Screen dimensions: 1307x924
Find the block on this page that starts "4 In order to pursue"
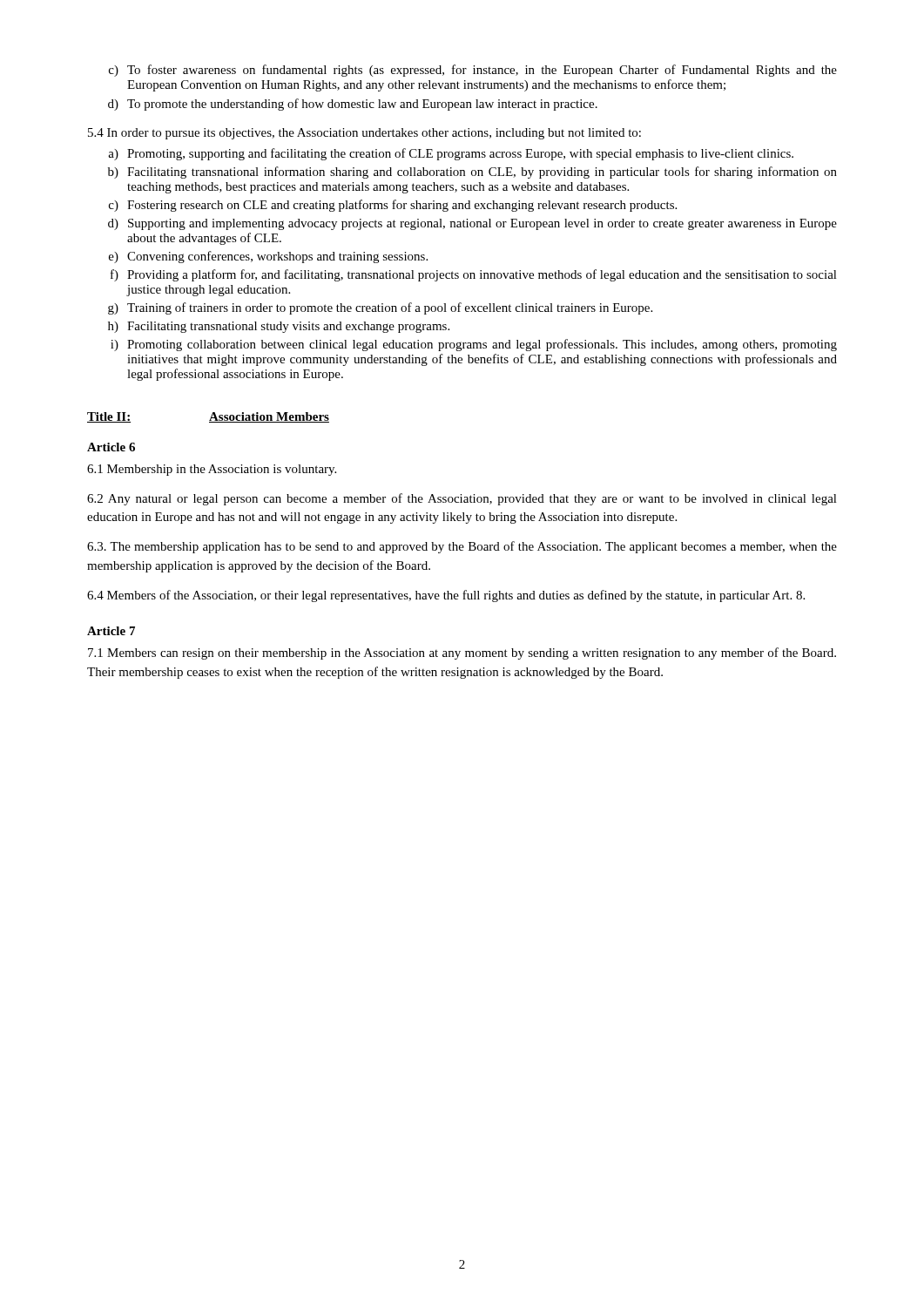(462, 133)
